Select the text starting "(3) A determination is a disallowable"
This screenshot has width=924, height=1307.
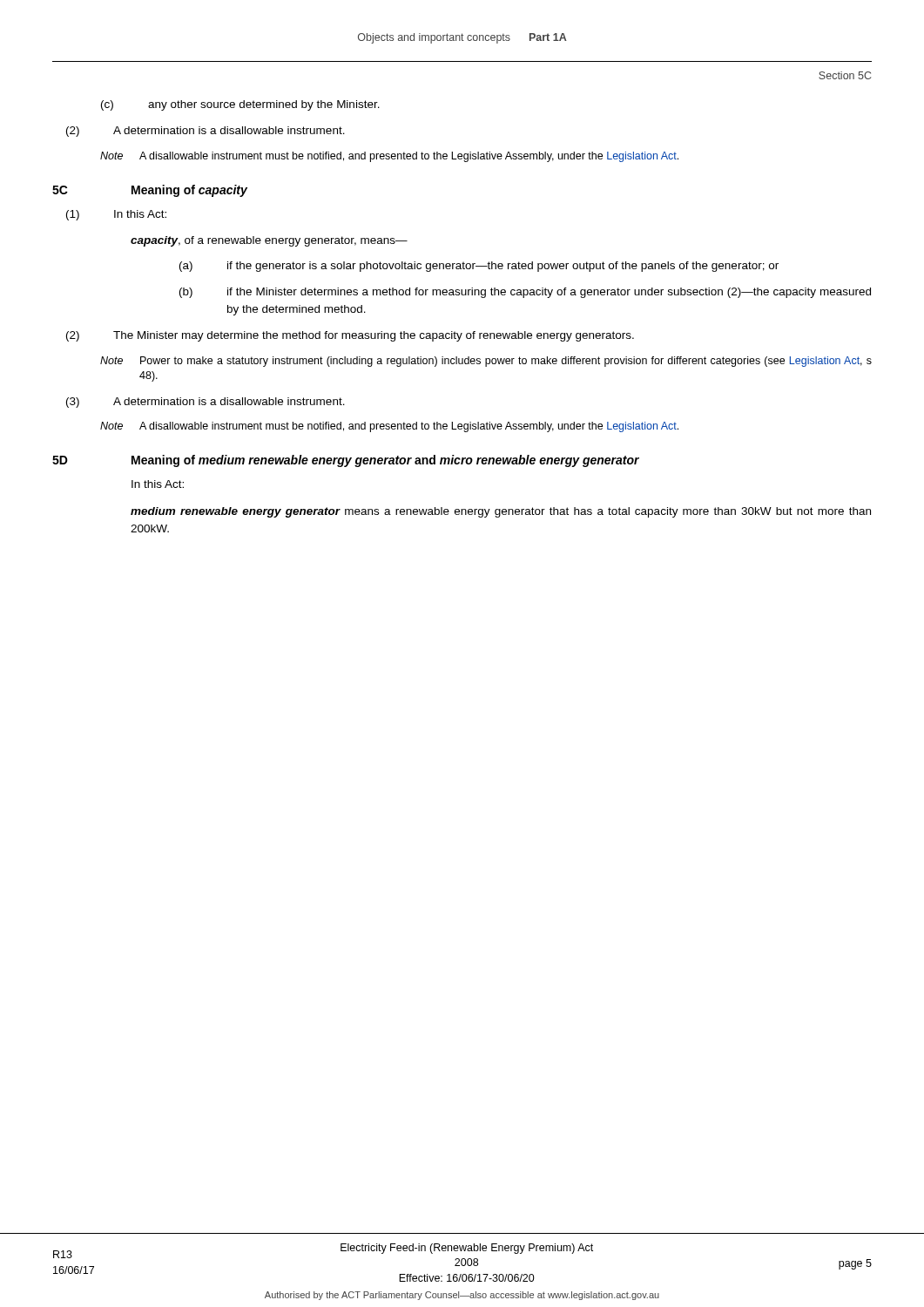click(206, 403)
